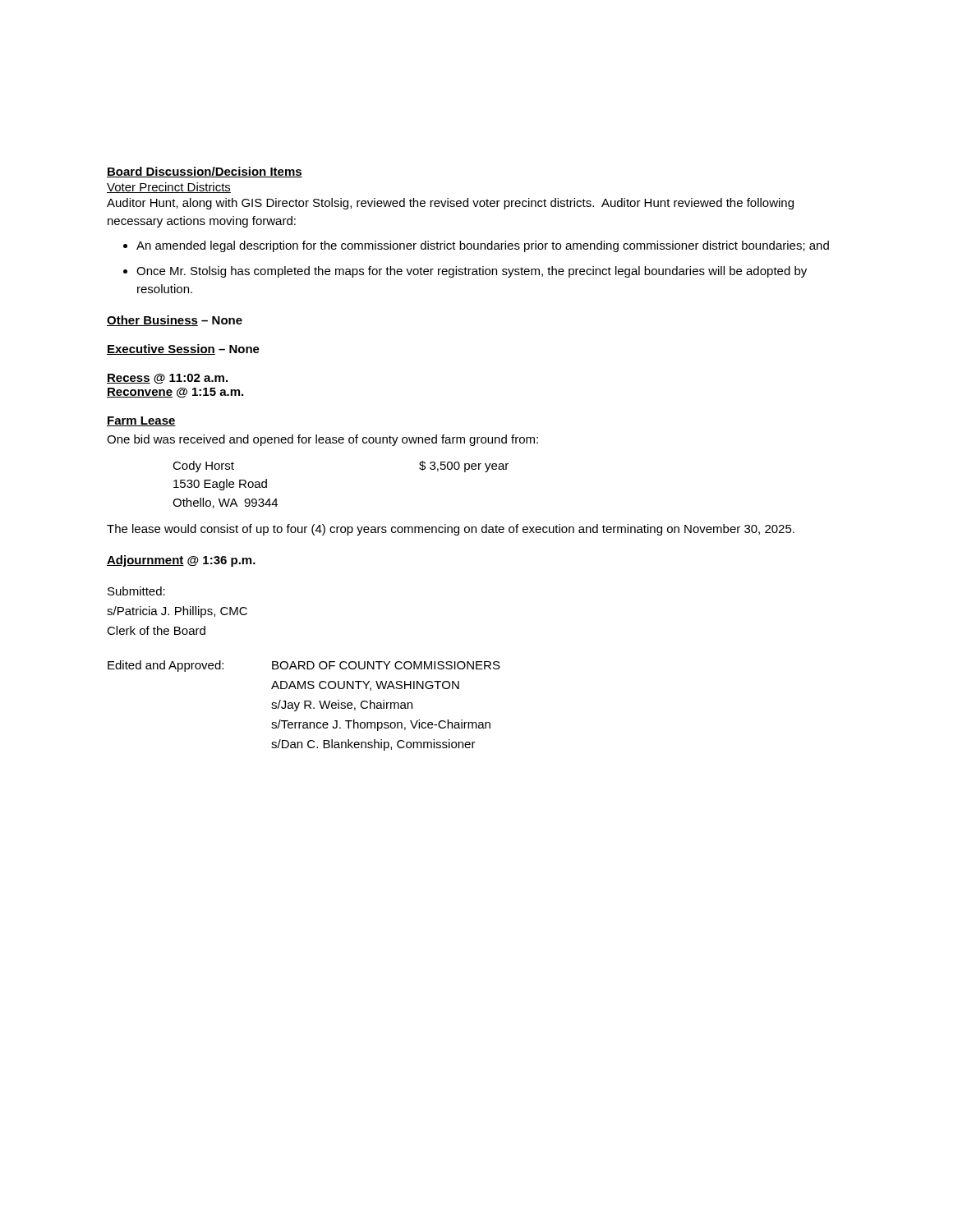The width and height of the screenshot is (953, 1232).
Task: Where does it say "Adjournment @ 1:36 p.m."?
Action: [181, 560]
